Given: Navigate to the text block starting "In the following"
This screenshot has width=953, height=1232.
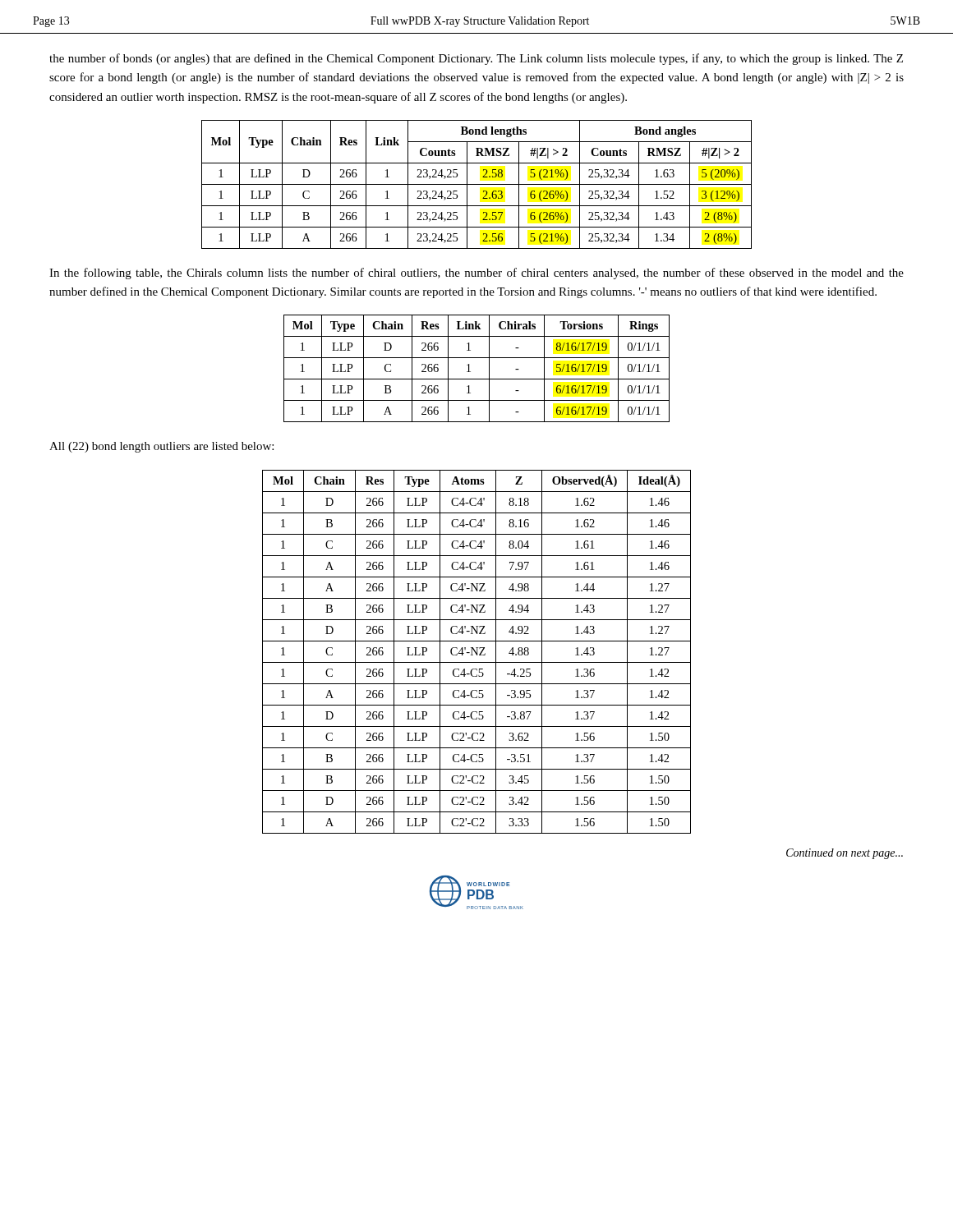Looking at the screenshot, I should tap(476, 282).
